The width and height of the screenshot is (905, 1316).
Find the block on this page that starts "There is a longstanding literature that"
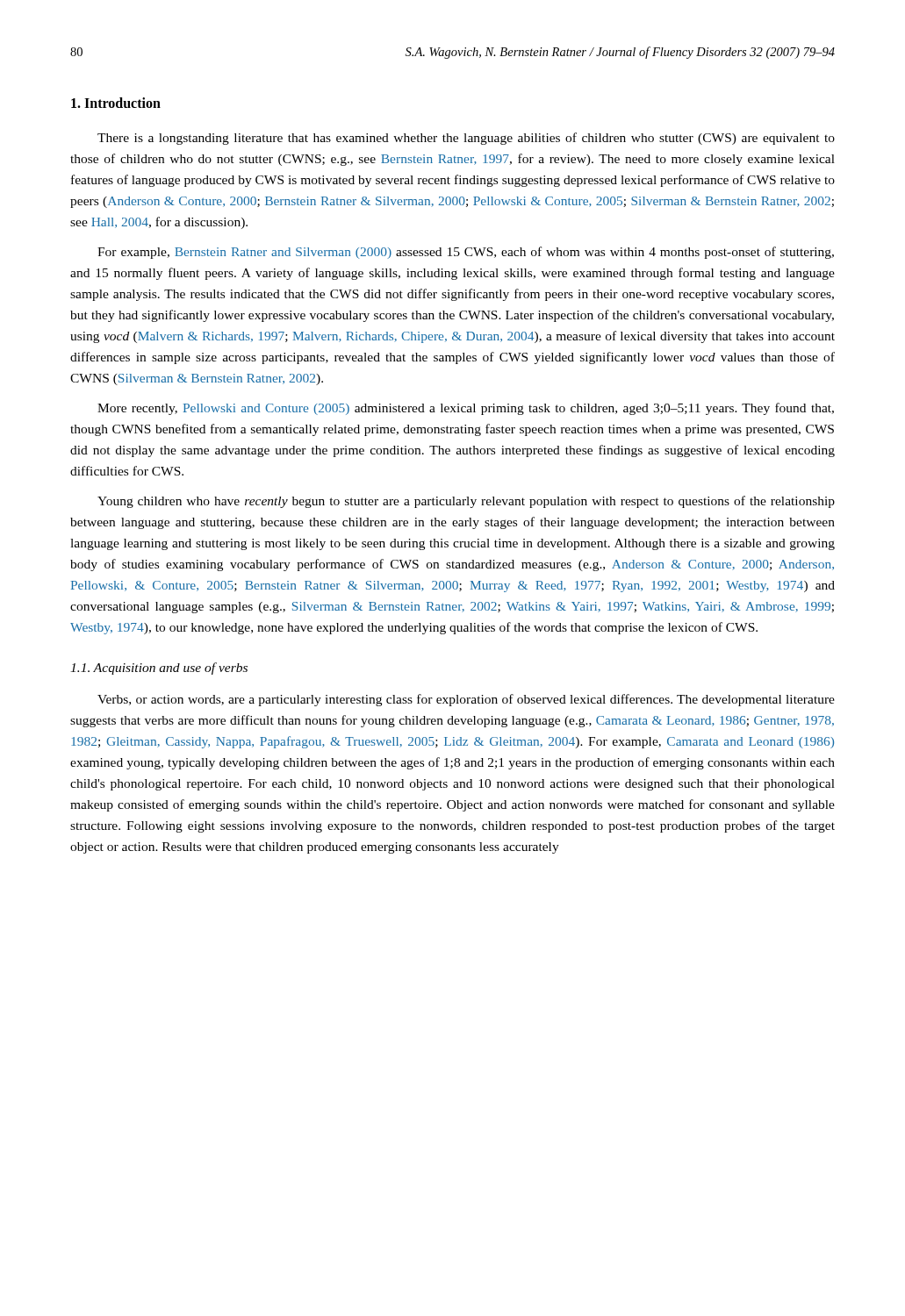452,180
